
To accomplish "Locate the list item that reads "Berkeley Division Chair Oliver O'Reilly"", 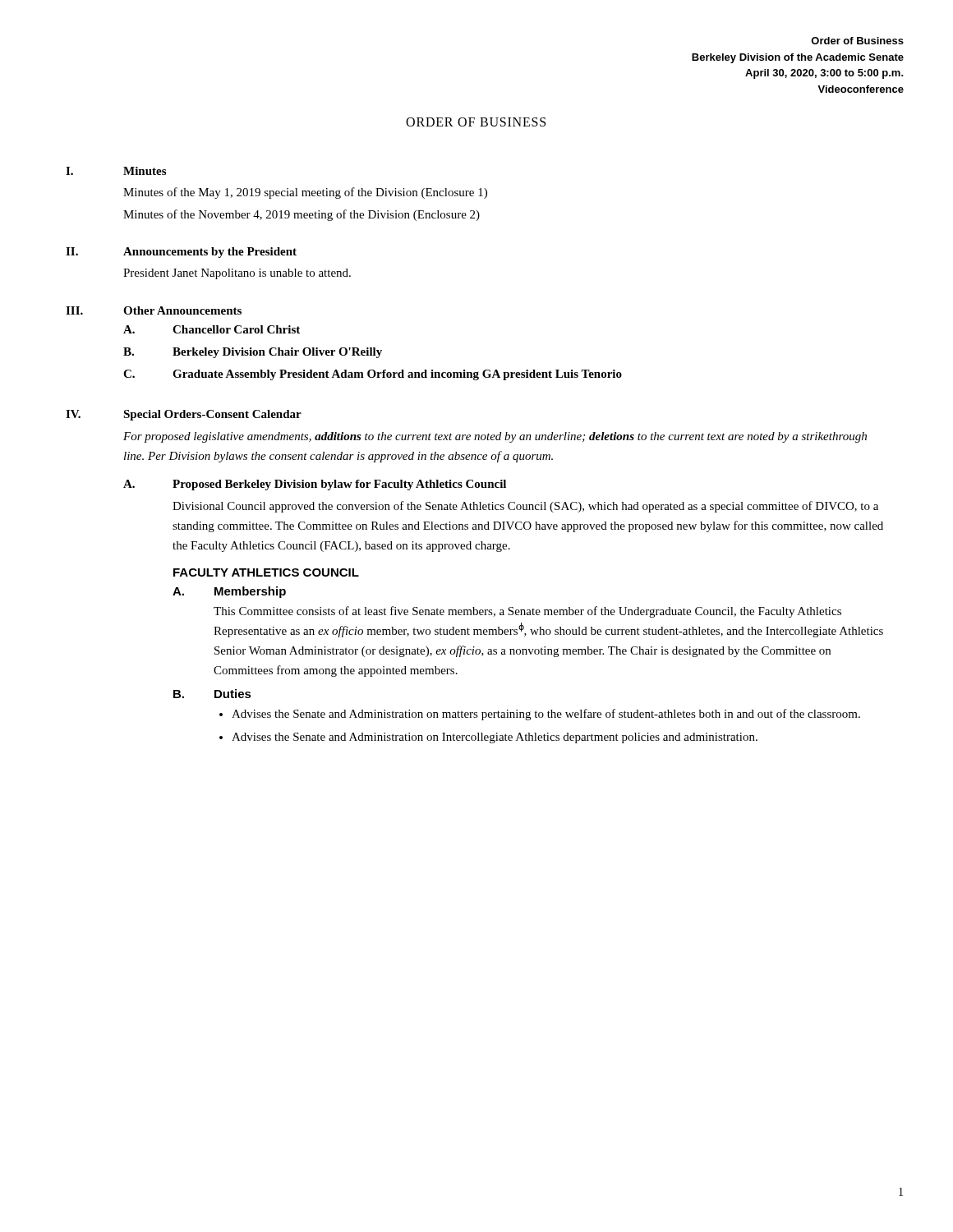I will 277,351.
